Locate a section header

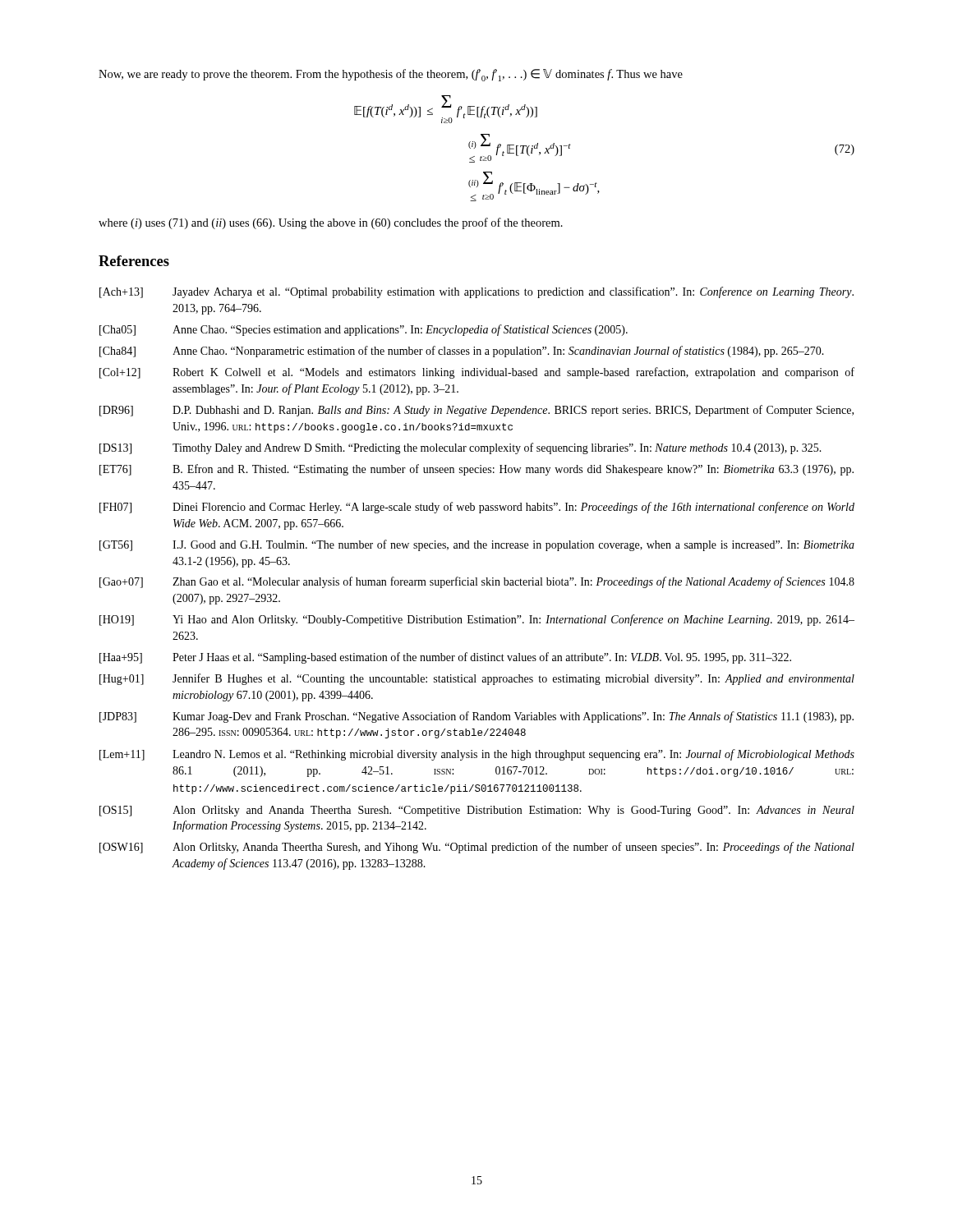(x=134, y=261)
